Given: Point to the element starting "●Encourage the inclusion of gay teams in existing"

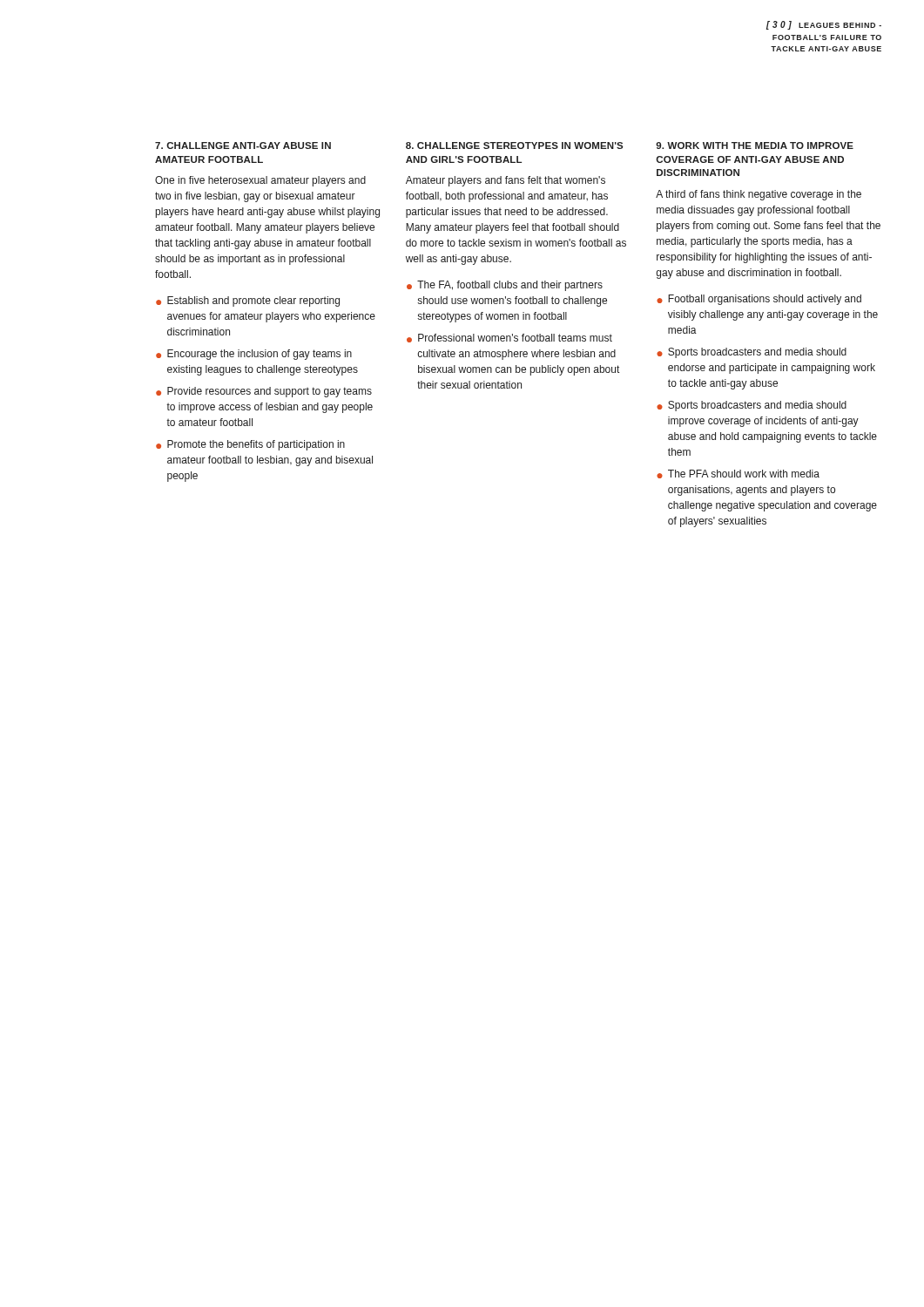Looking at the screenshot, I should pos(268,362).
